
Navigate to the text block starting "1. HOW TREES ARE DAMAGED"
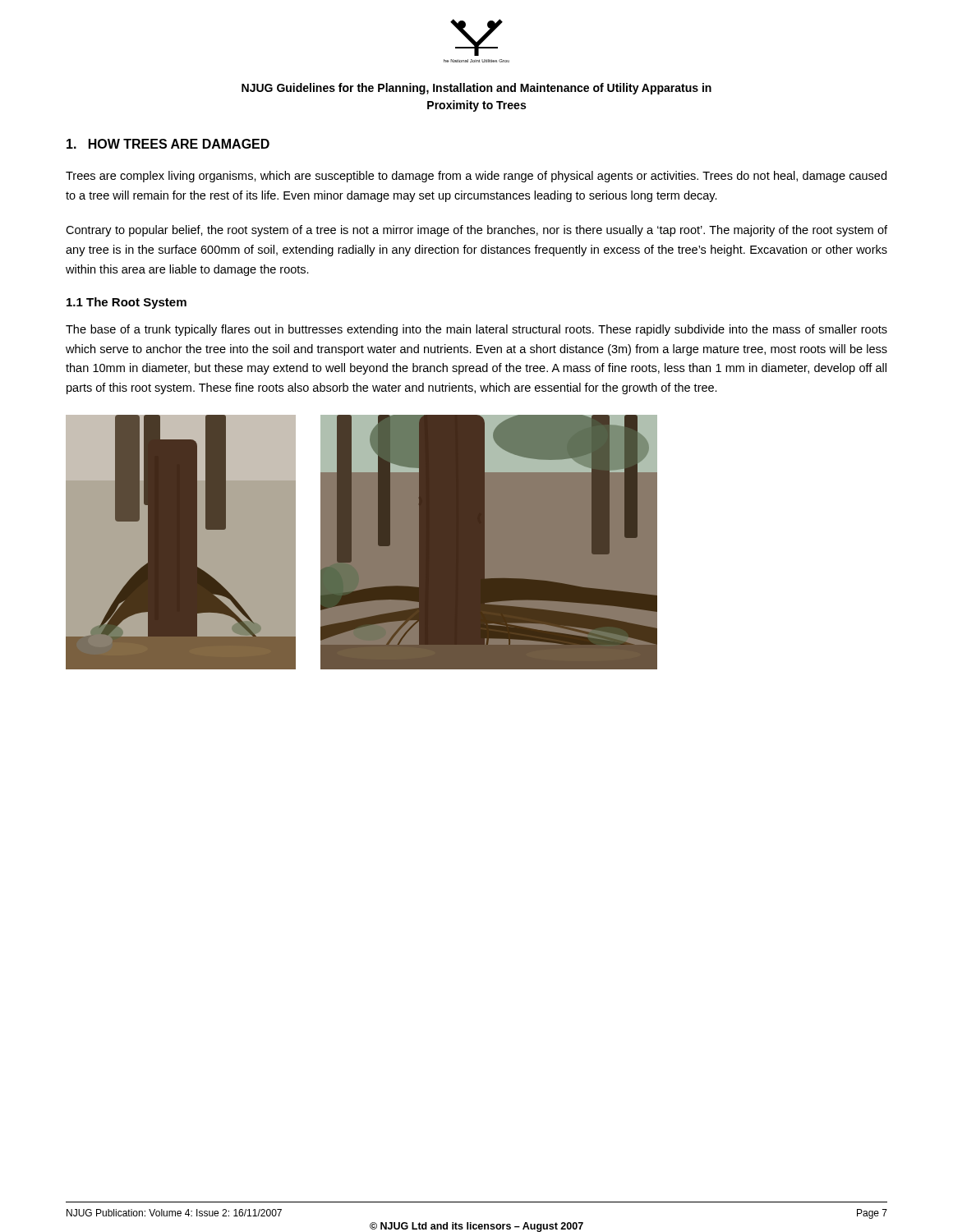point(168,144)
